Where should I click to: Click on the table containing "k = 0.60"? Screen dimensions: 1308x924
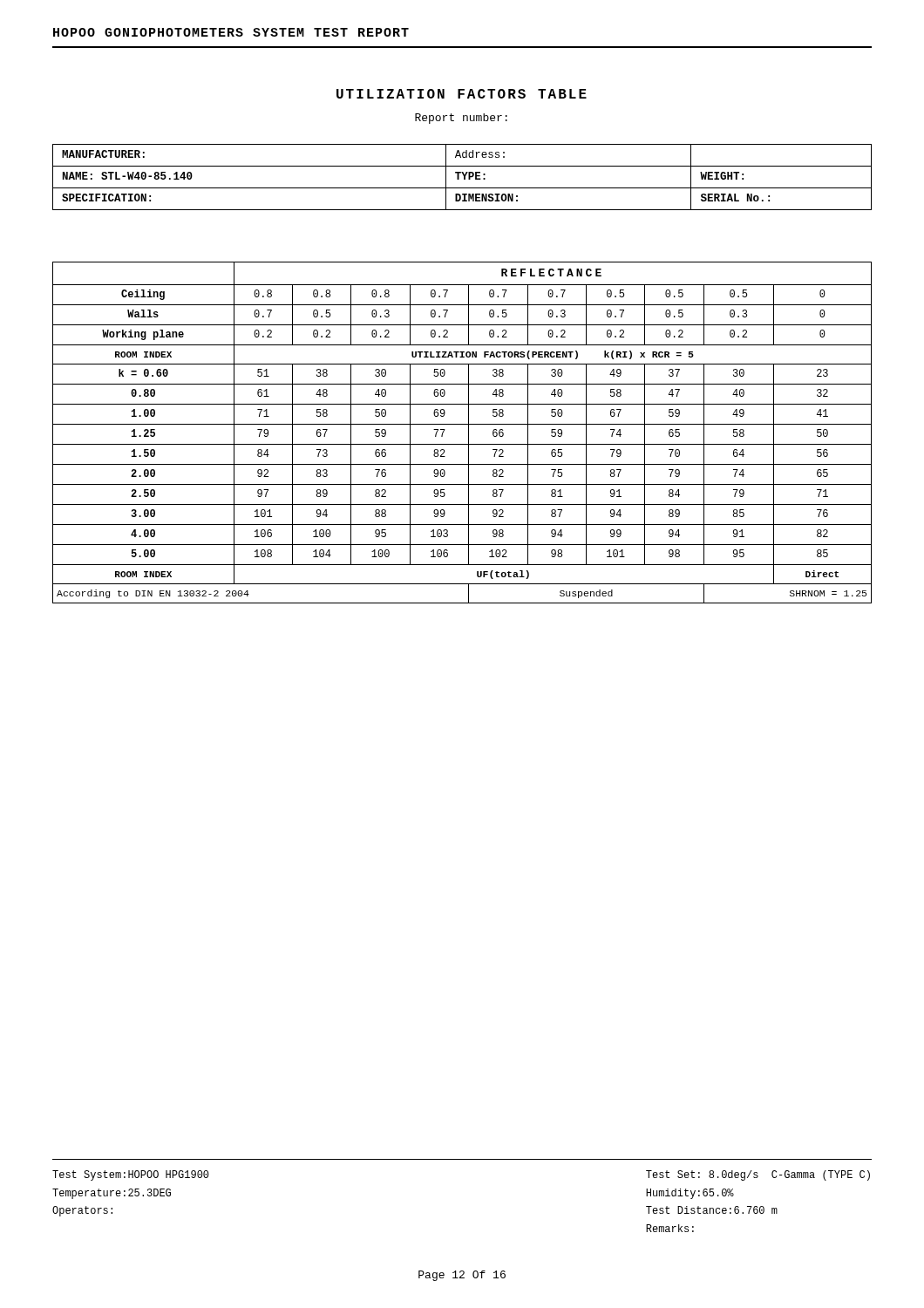point(462,432)
